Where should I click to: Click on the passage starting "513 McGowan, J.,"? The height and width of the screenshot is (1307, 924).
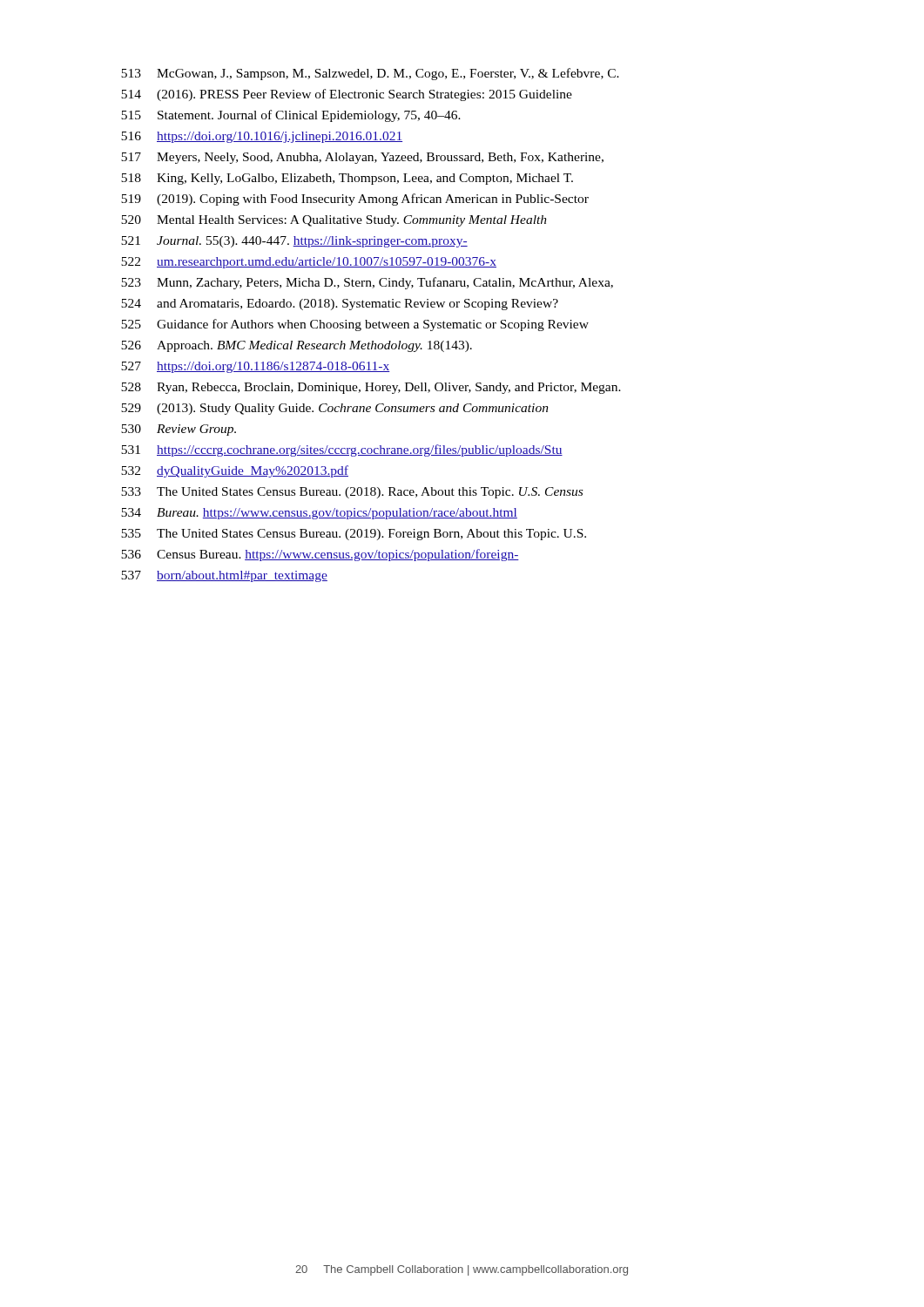click(x=462, y=73)
